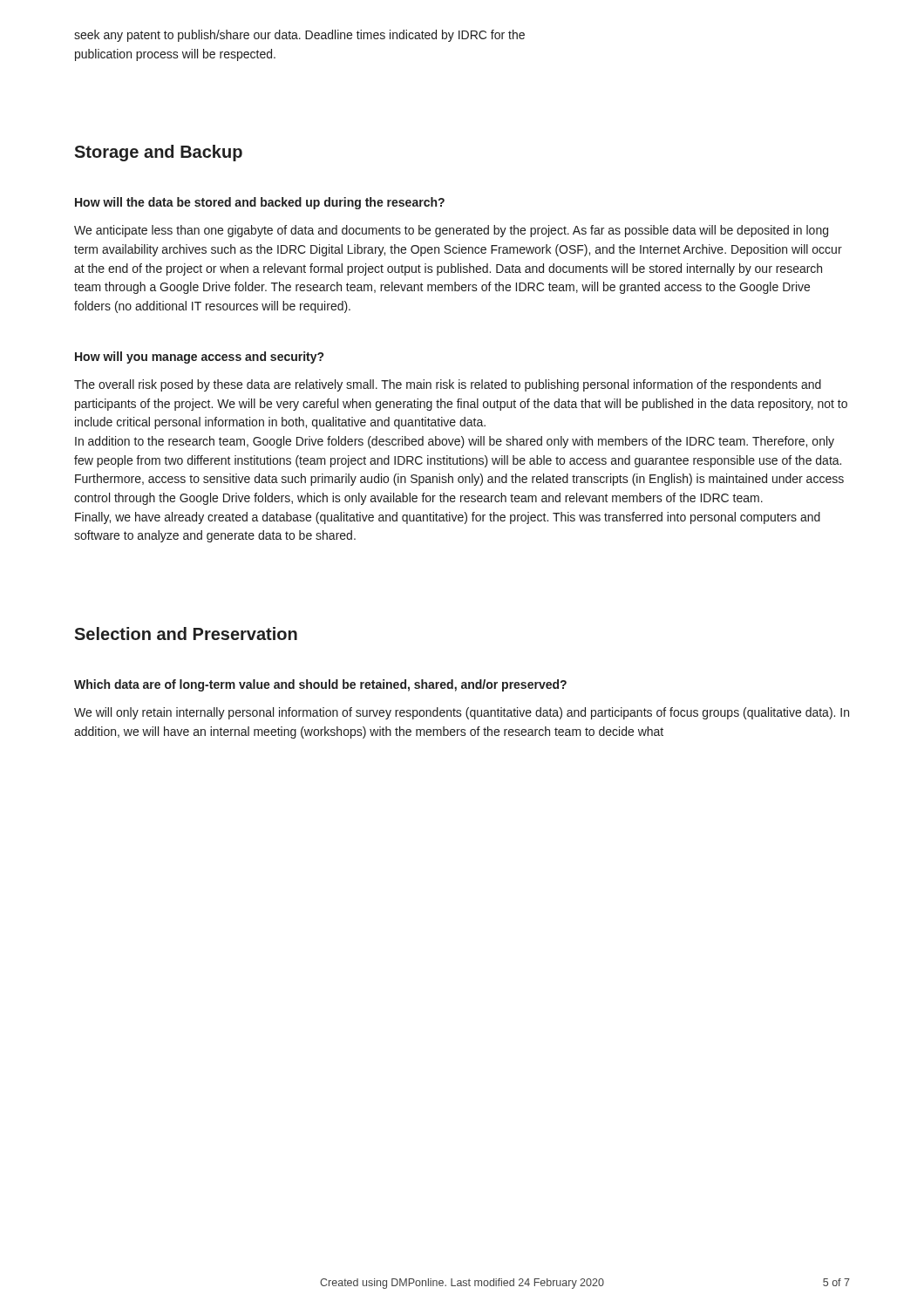Find the element starting "In addition to the research team,"
Image resolution: width=924 pixels, height=1308 pixels.
click(x=462, y=470)
